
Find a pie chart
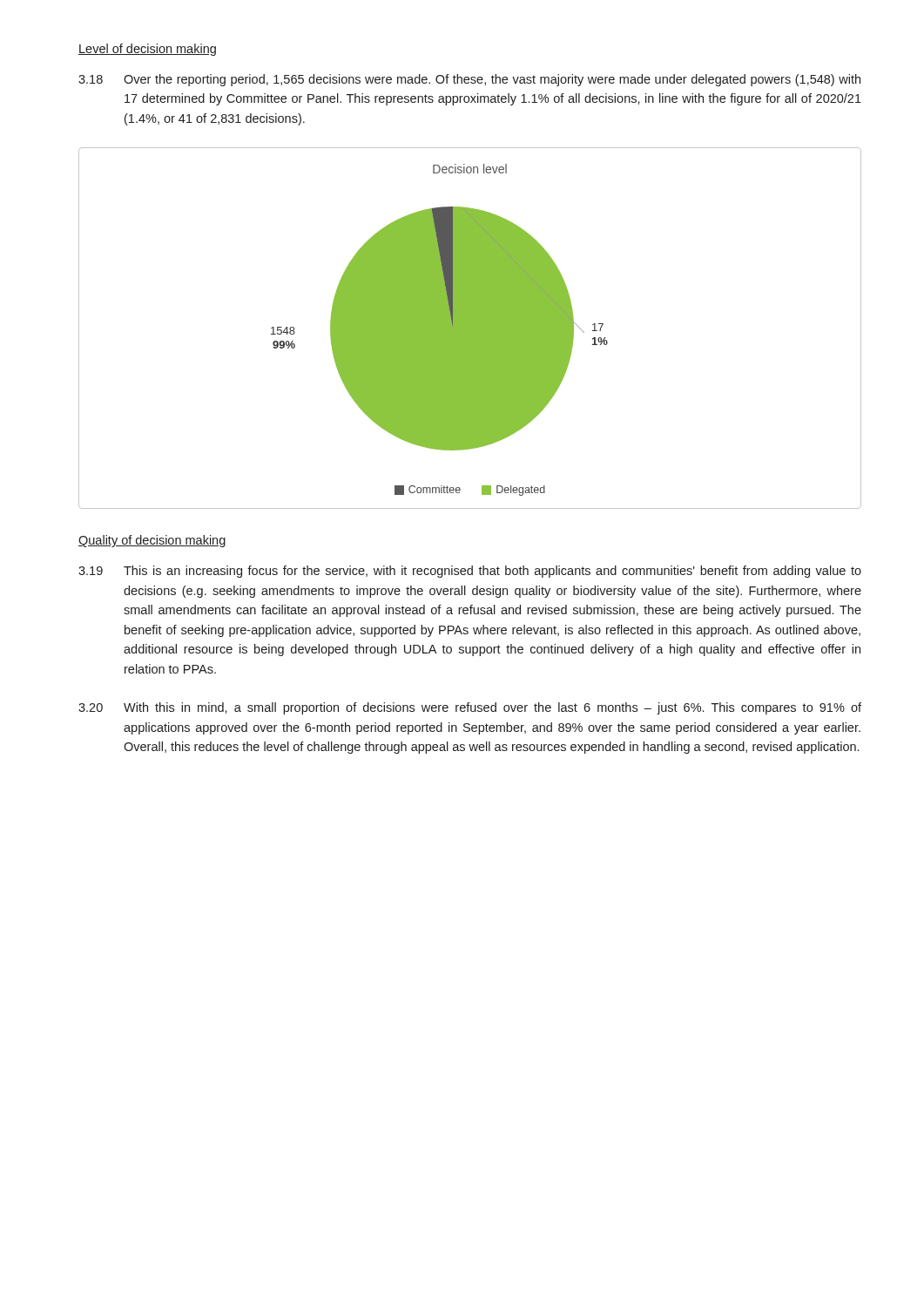point(470,328)
